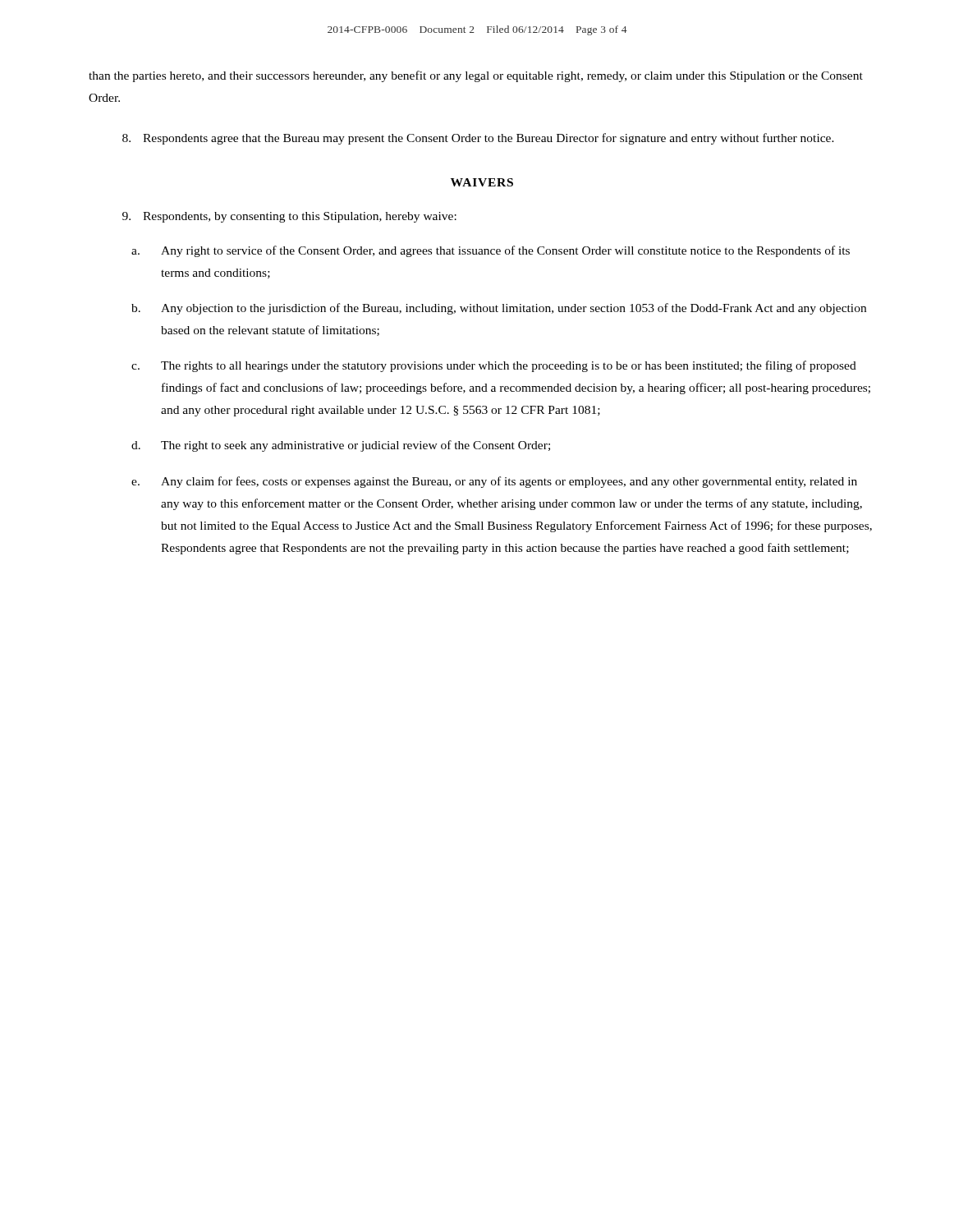Image resolution: width=954 pixels, height=1232 pixels.
Task: Find the region starting "Respondents agree that the Bureau"
Action: 461,138
